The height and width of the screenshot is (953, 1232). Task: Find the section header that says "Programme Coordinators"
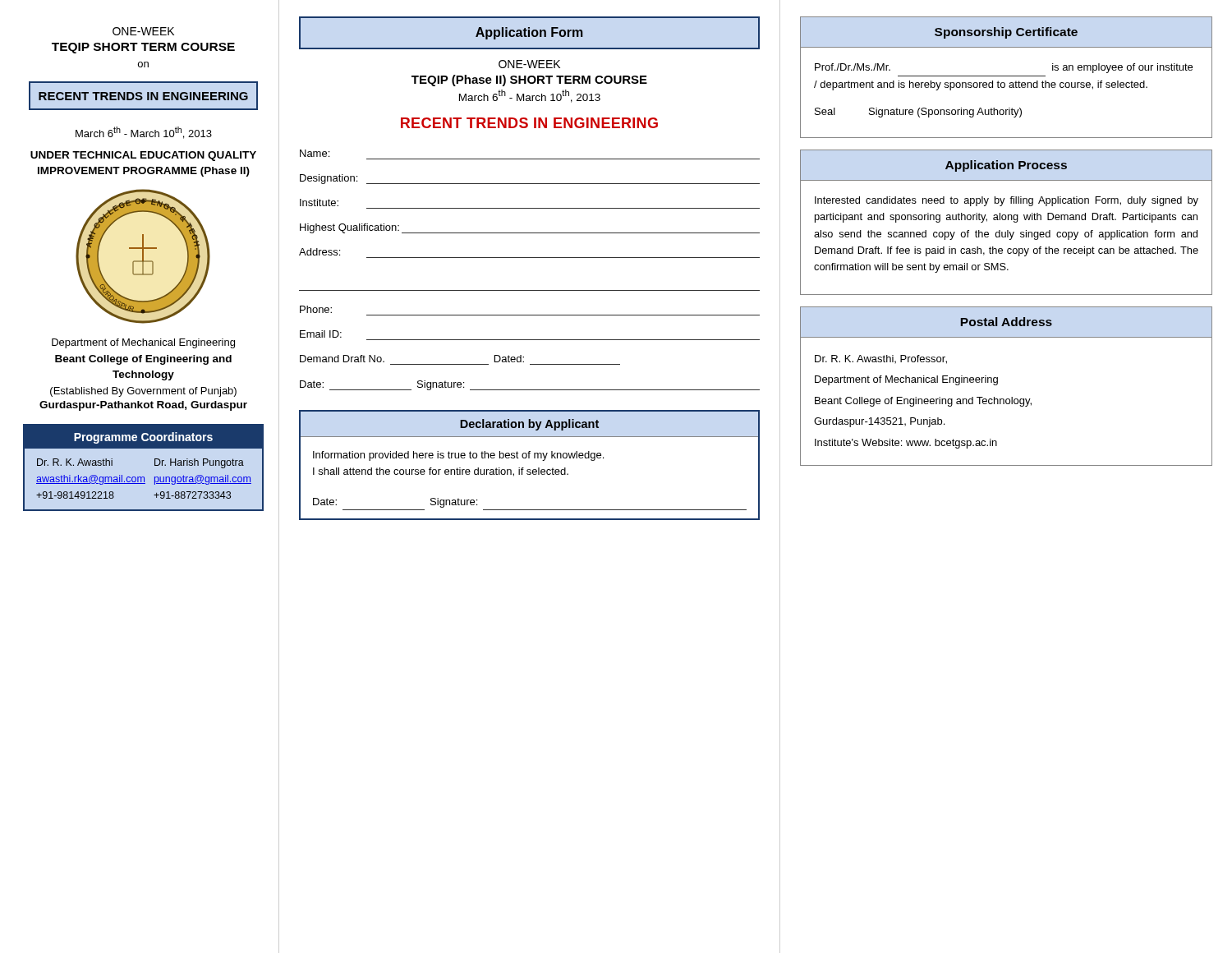[x=143, y=437]
